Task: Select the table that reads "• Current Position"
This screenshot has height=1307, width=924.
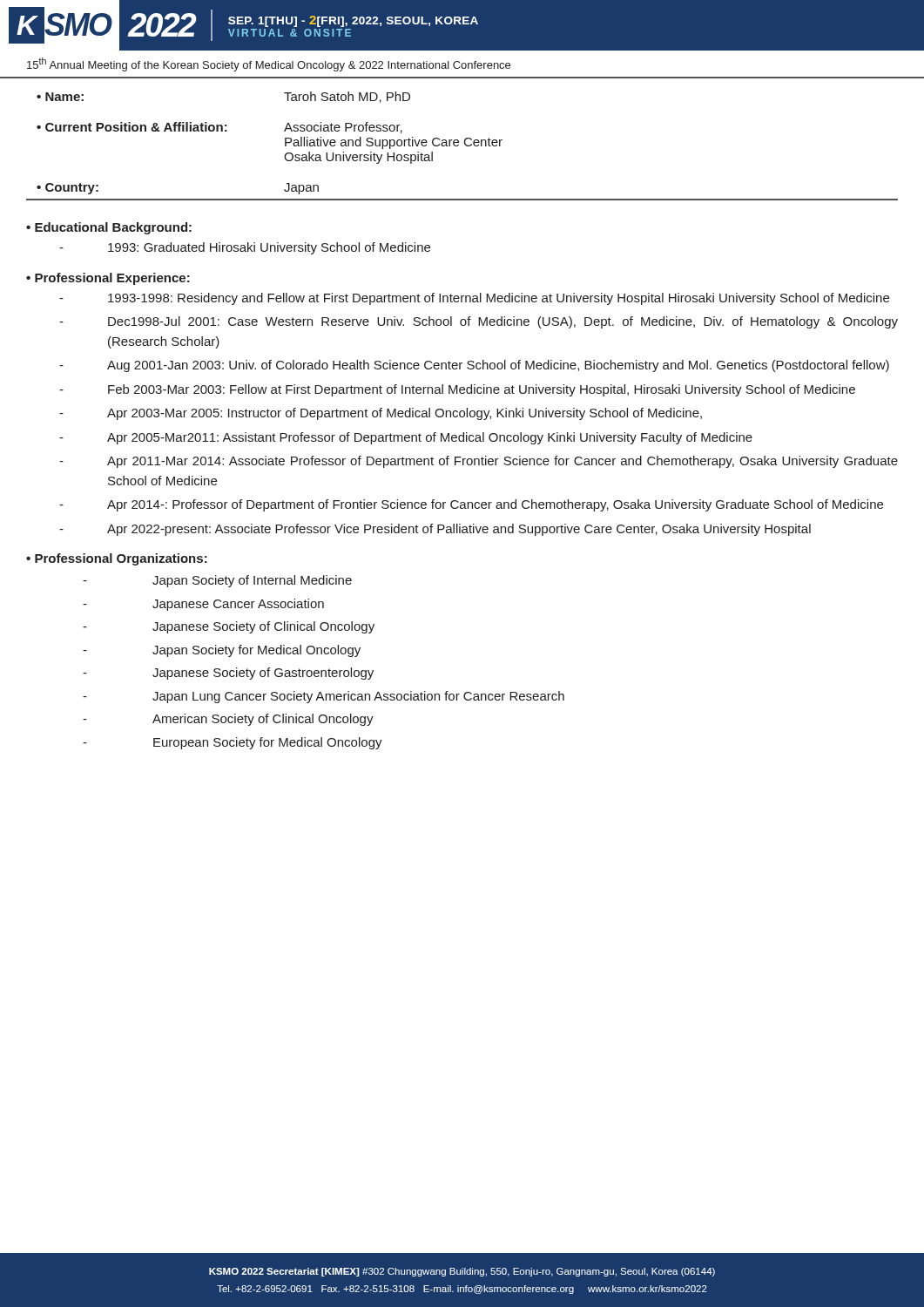Action: click(462, 142)
